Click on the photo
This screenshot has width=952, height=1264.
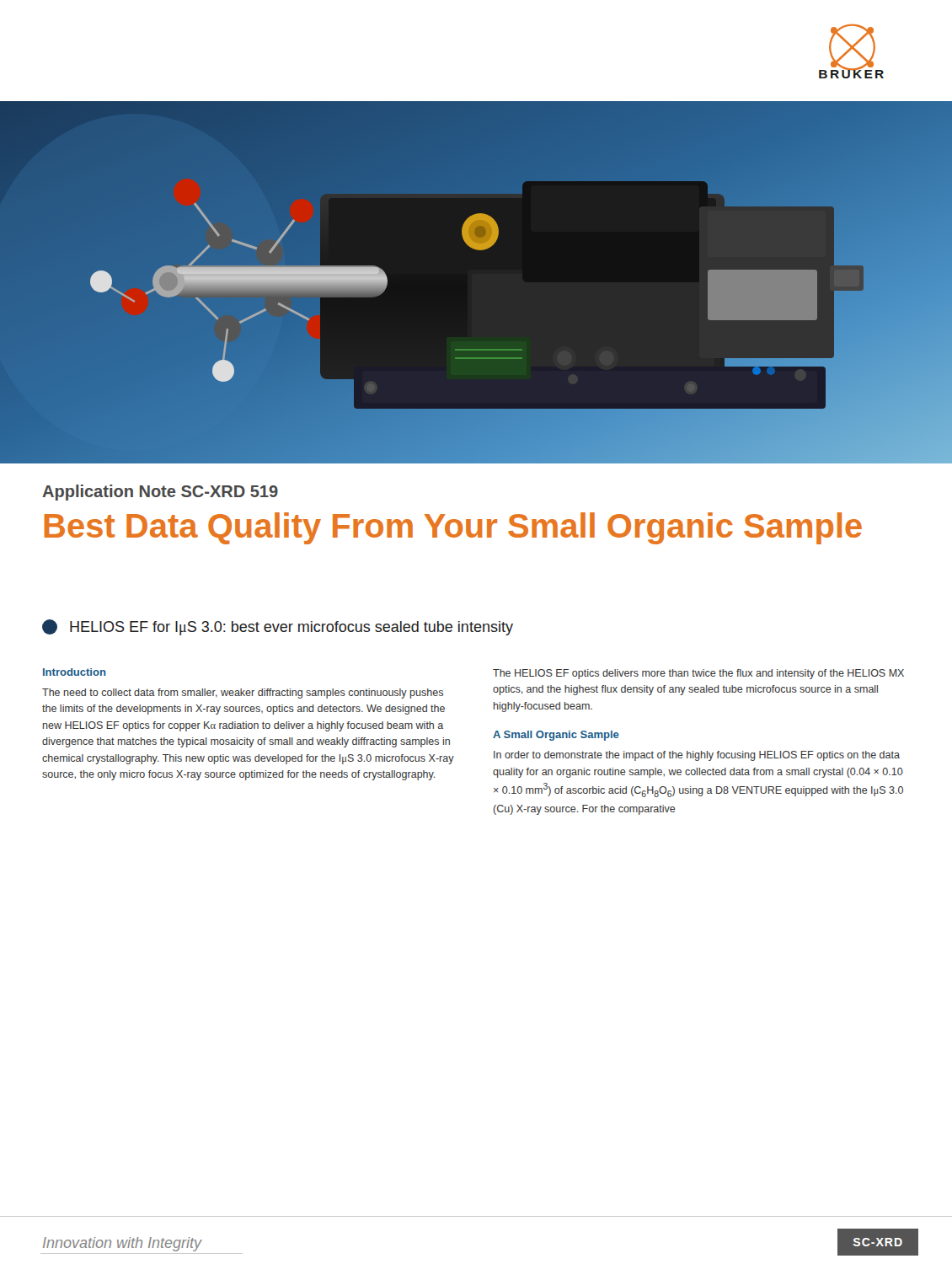point(476,282)
